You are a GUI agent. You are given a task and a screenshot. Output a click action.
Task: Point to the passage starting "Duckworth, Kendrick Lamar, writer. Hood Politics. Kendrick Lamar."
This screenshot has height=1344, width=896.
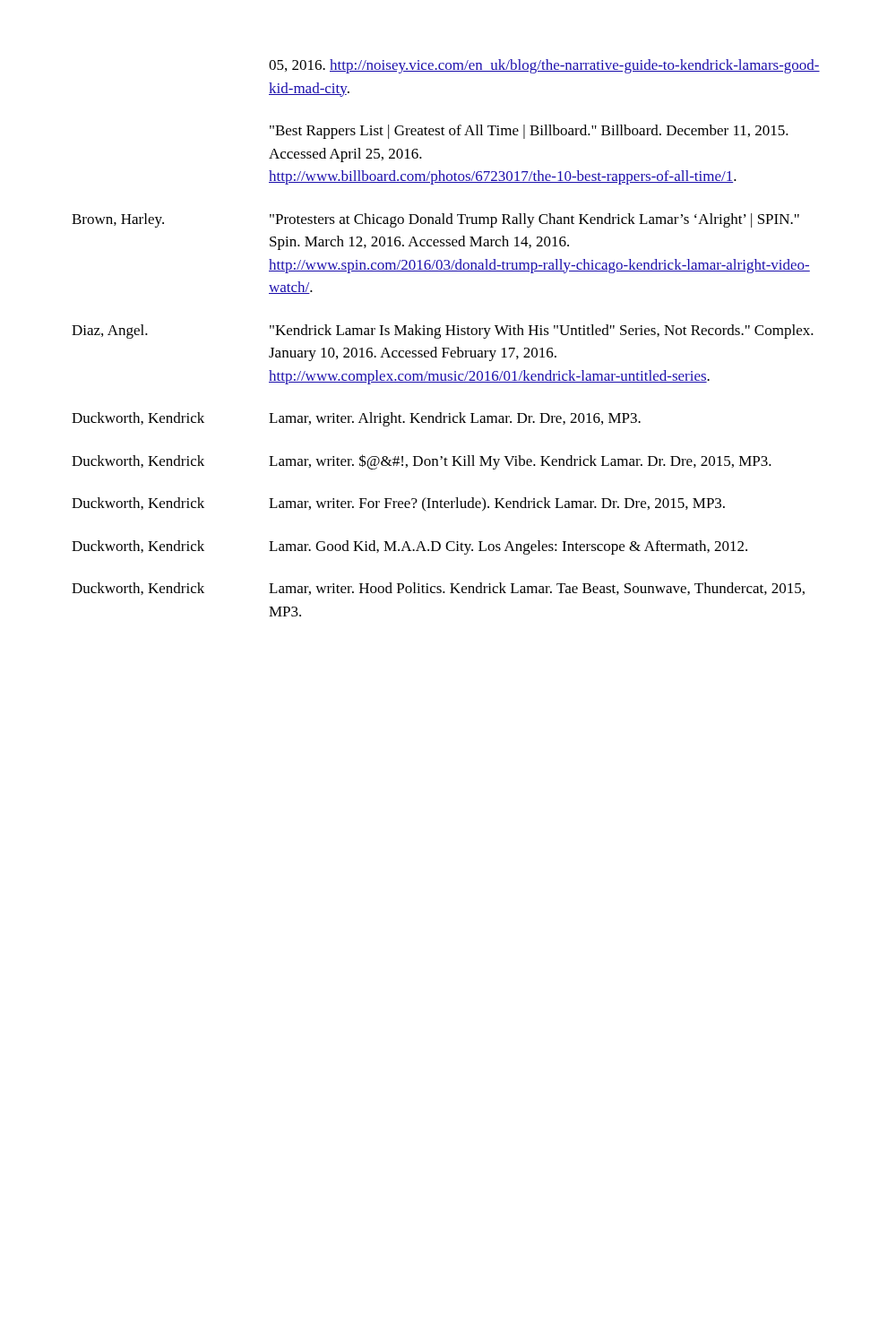click(x=448, y=600)
